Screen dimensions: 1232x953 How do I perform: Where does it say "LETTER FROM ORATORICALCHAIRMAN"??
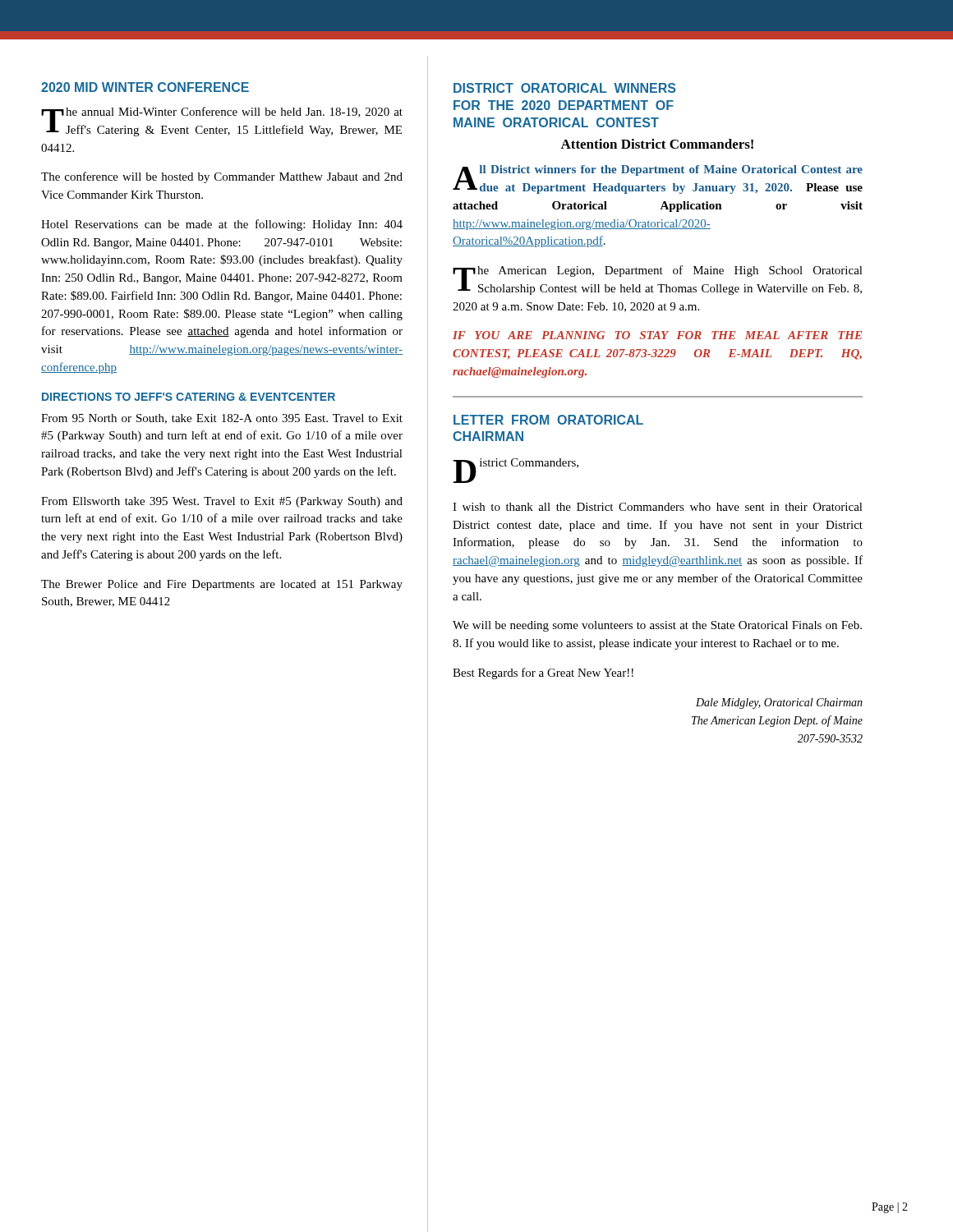[548, 428]
